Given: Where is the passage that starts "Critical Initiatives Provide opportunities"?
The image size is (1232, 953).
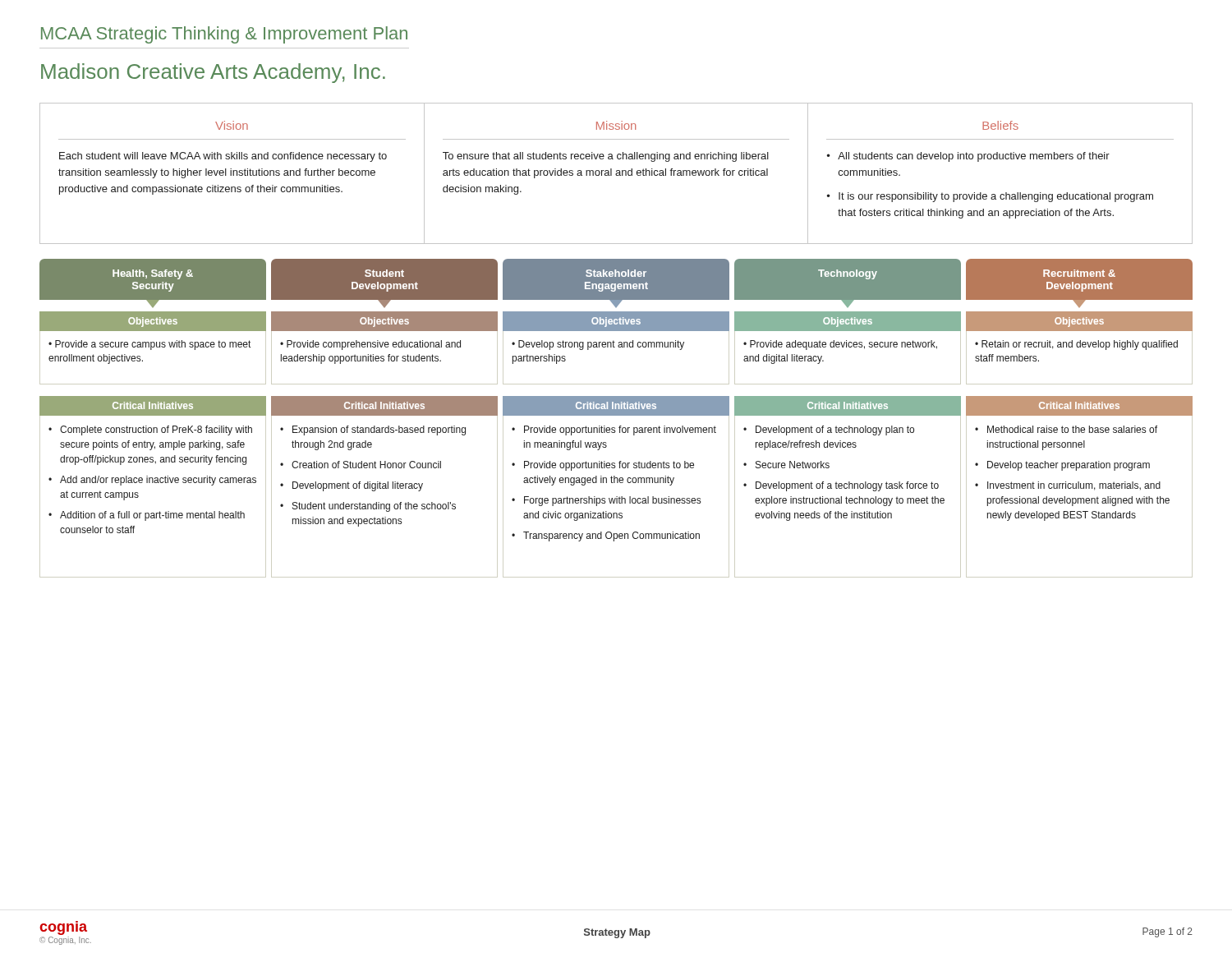Looking at the screenshot, I should tap(616, 487).
